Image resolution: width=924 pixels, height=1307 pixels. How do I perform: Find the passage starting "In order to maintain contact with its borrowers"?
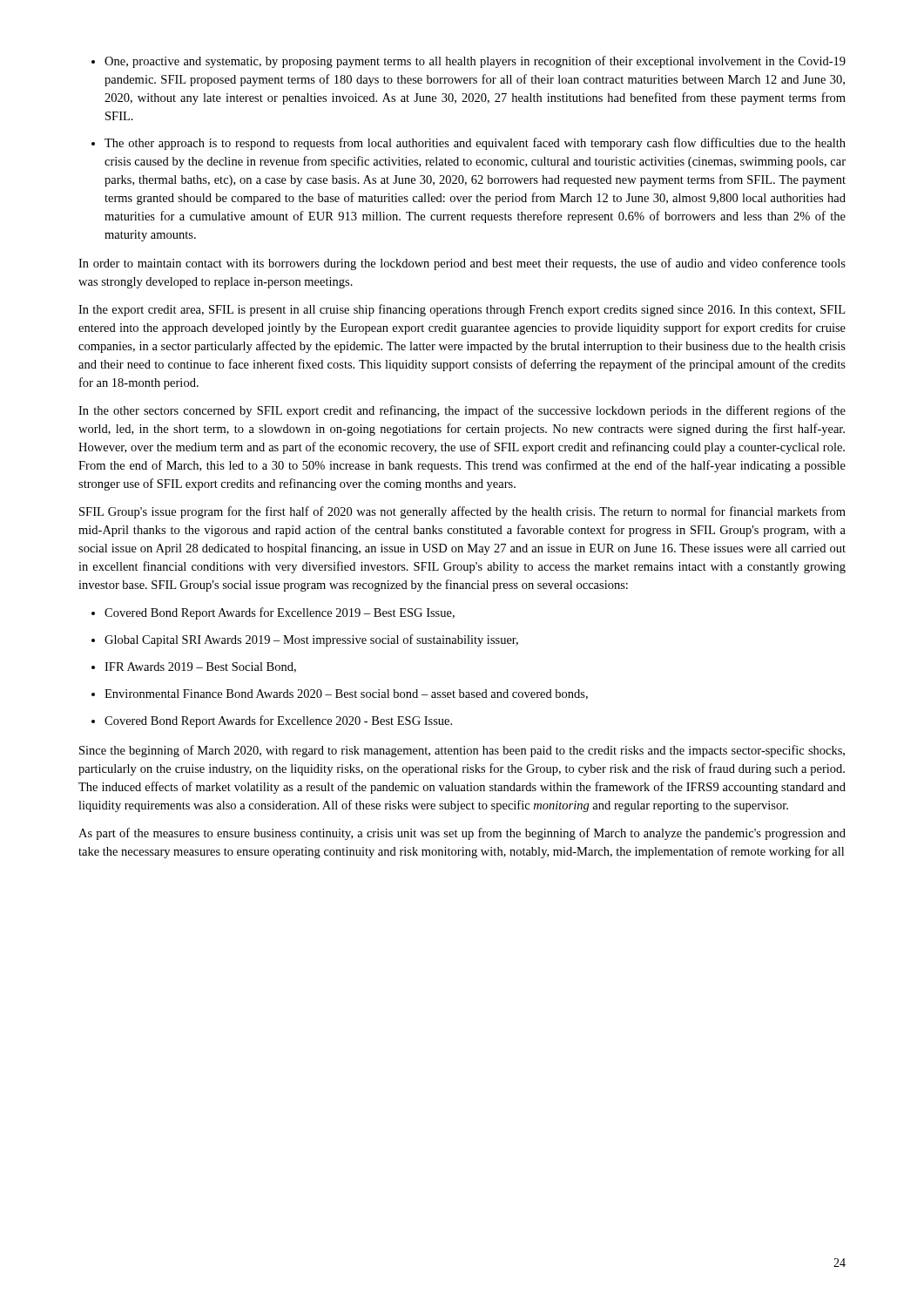462,272
